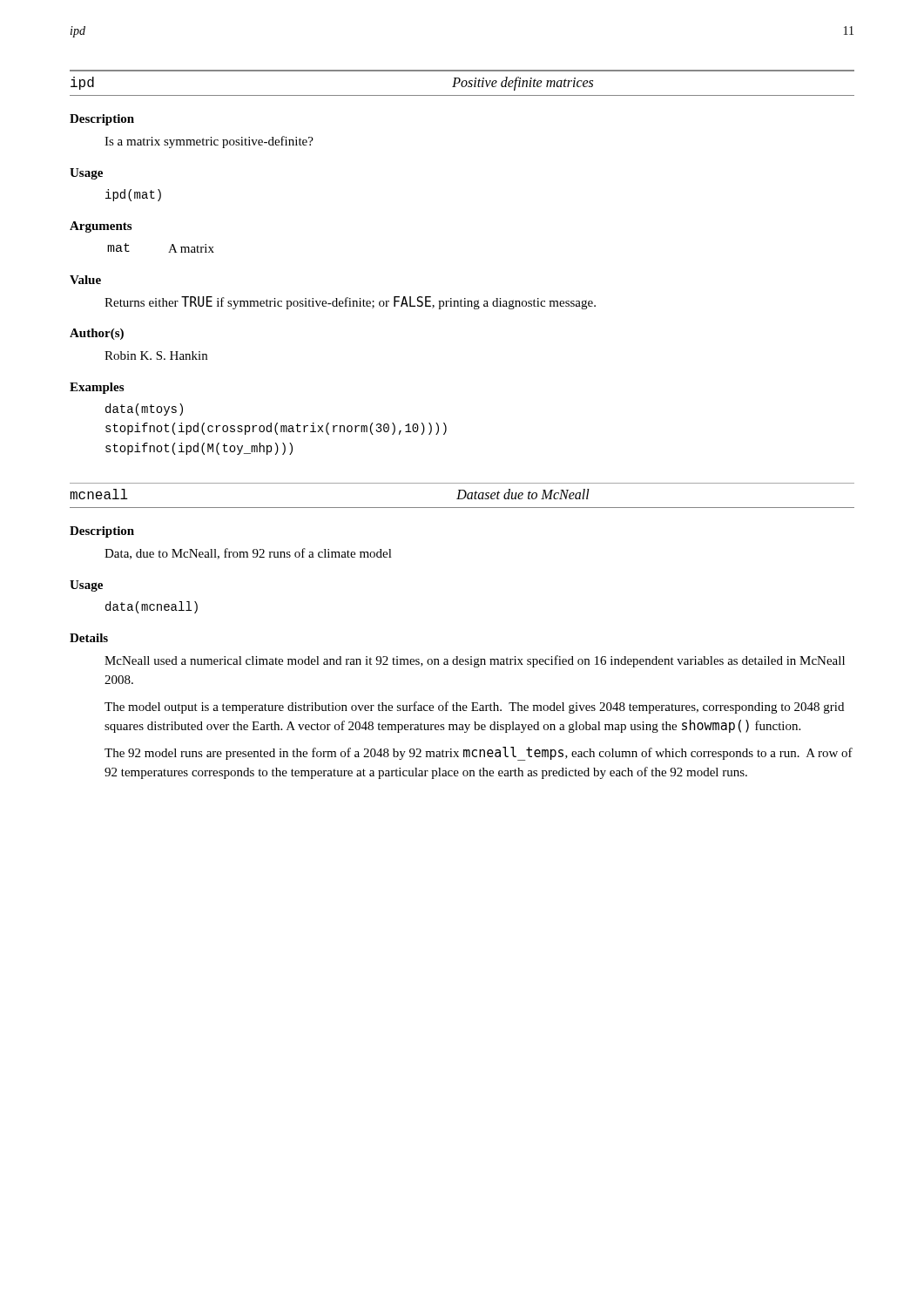Find the region starting "mcneall Dataset due to McNeall"

[462, 495]
